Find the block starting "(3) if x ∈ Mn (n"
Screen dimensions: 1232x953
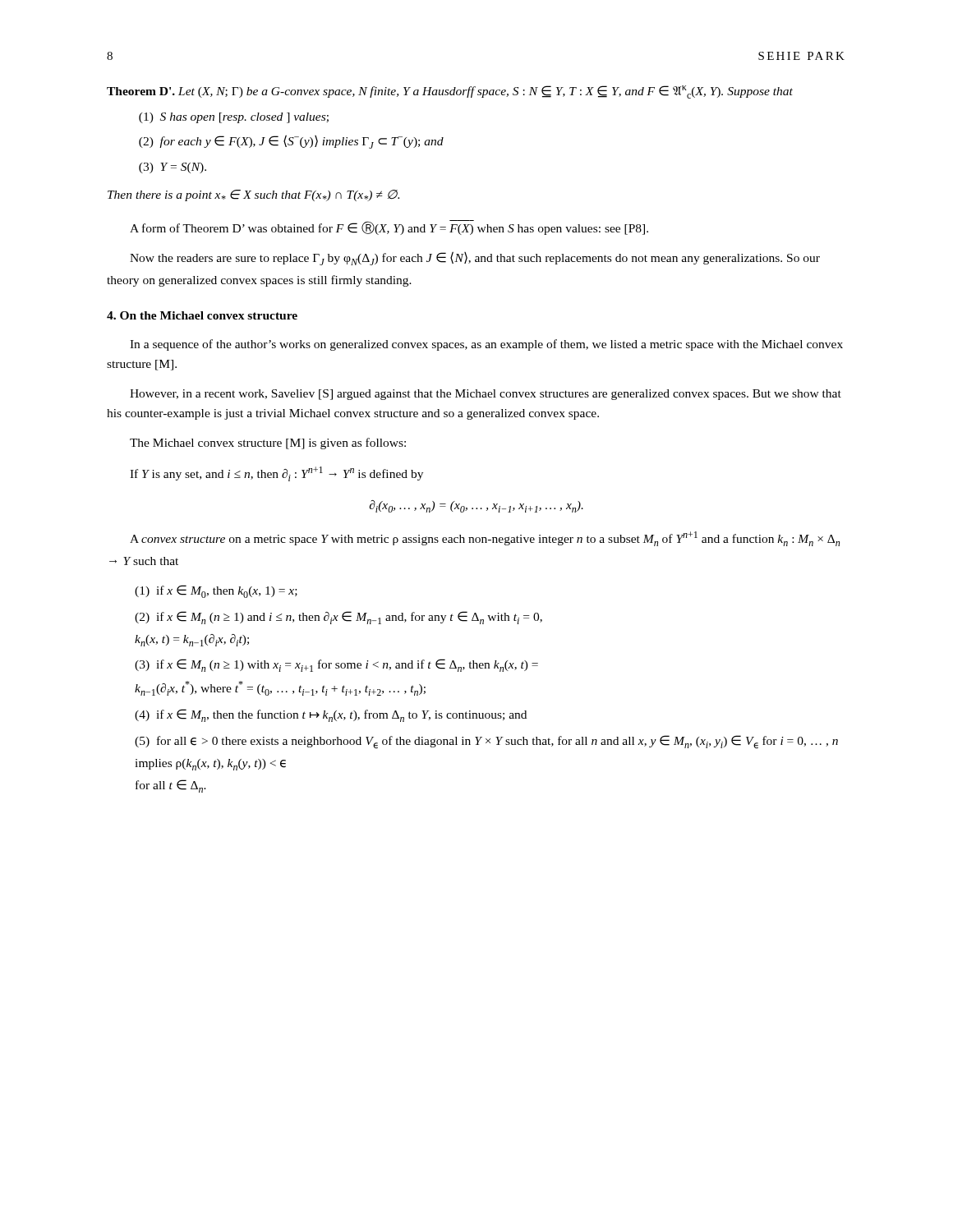491,678
